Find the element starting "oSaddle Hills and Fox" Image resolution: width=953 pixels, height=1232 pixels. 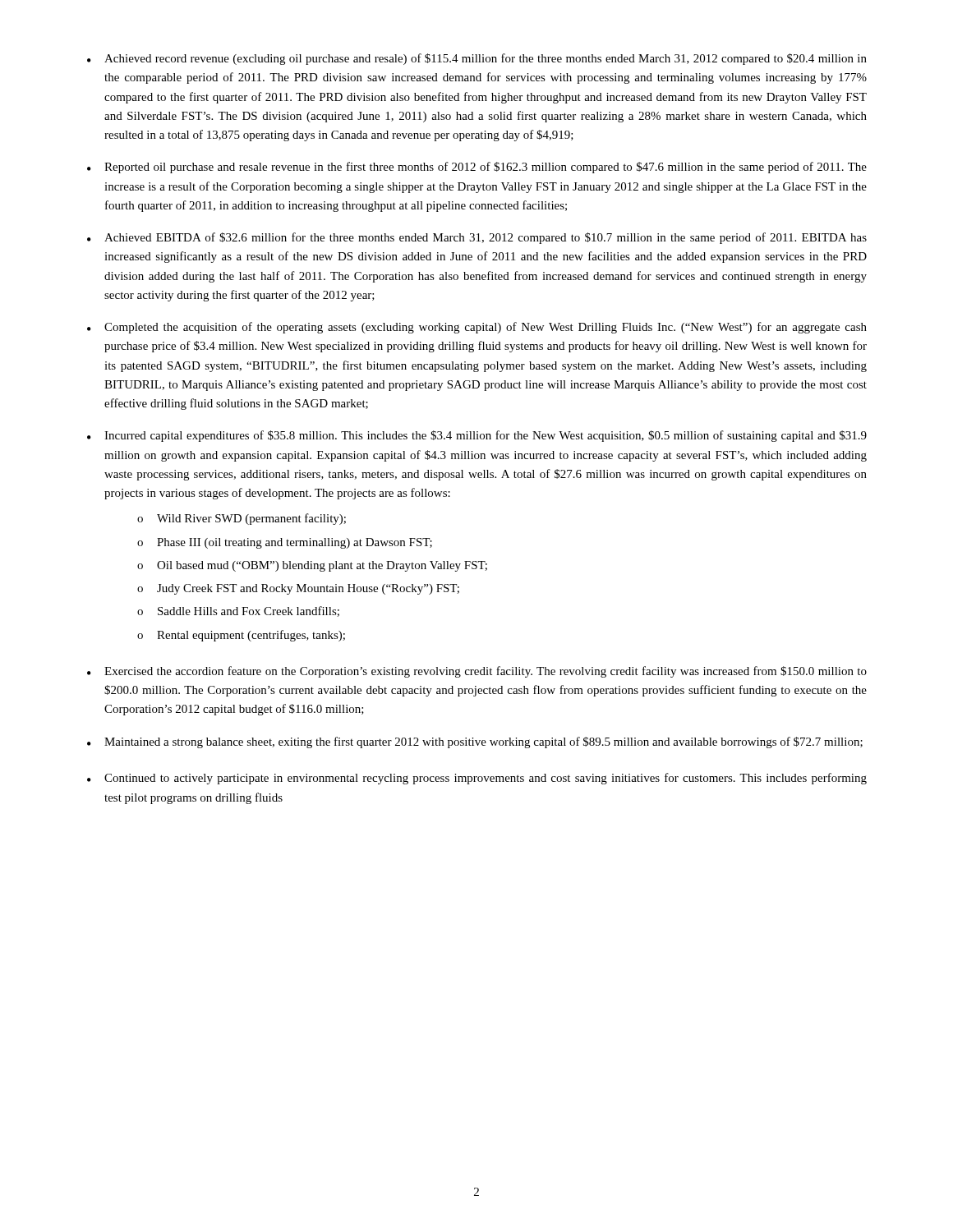tap(239, 612)
